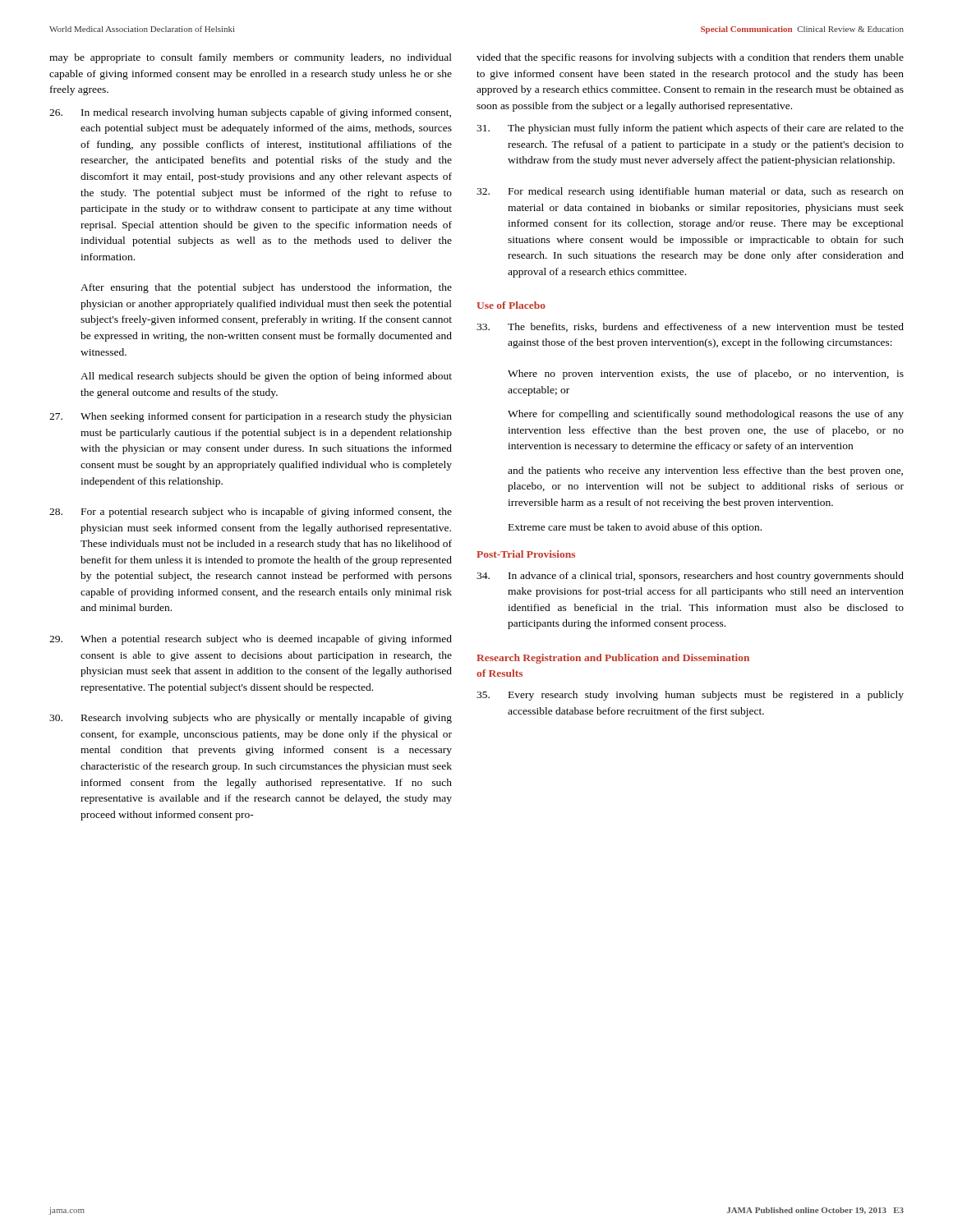Locate the text block that says "All medical research subjects should be given the"
This screenshot has height=1232, width=953.
pyautogui.click(x=266, y=384)
